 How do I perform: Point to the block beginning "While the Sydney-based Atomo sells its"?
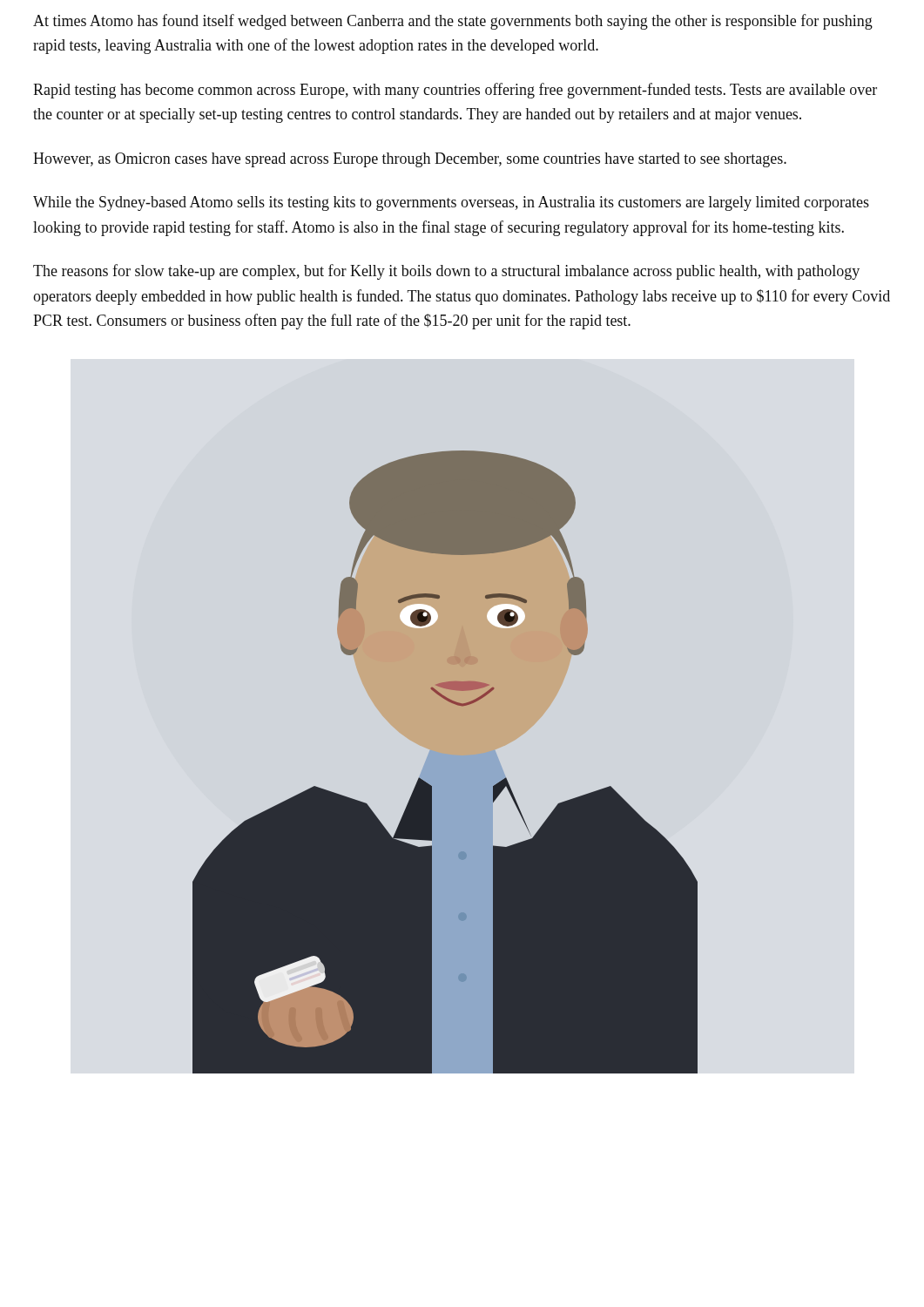tap(451, 215)
